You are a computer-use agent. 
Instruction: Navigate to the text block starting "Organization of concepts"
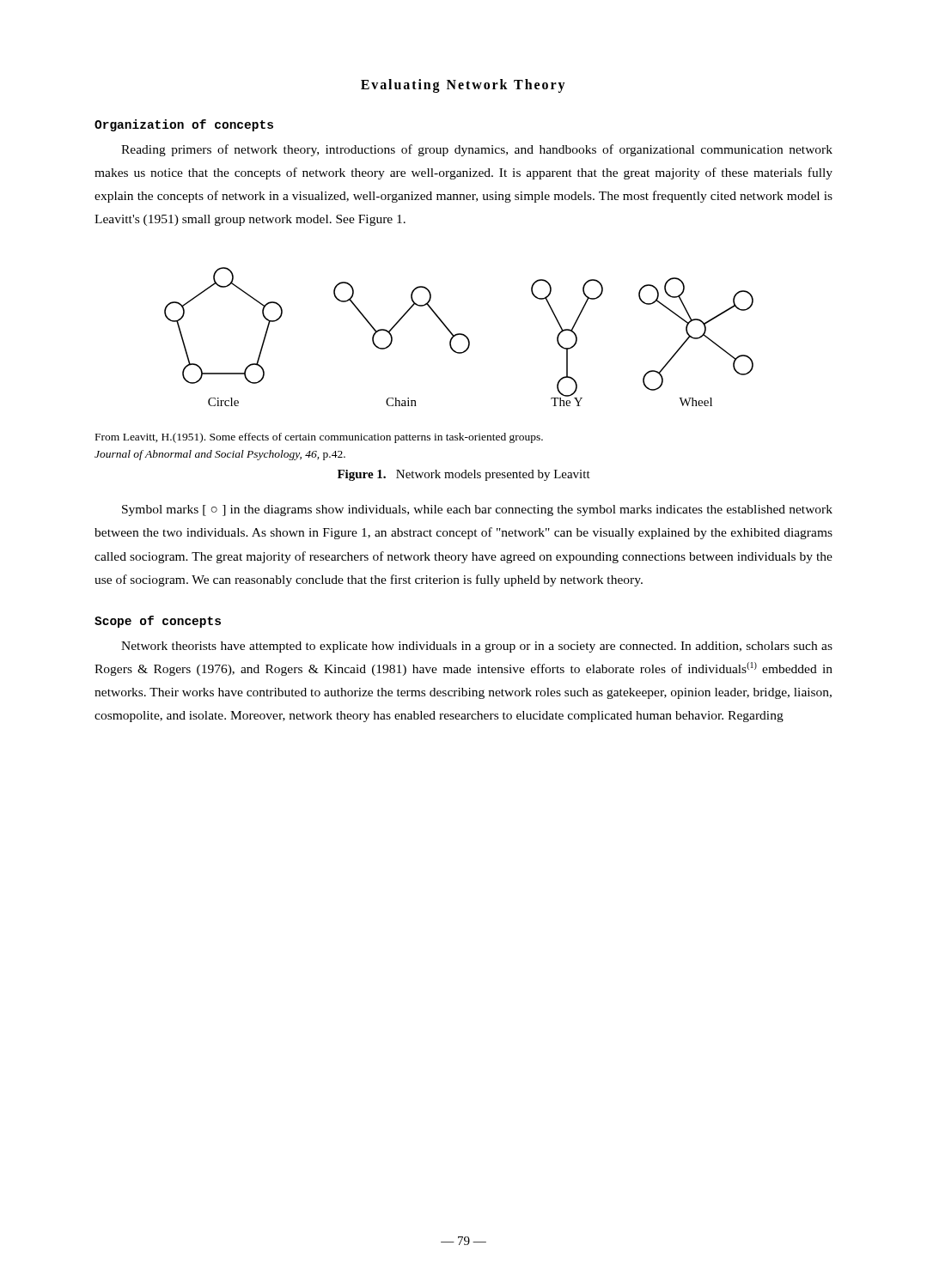184,125
